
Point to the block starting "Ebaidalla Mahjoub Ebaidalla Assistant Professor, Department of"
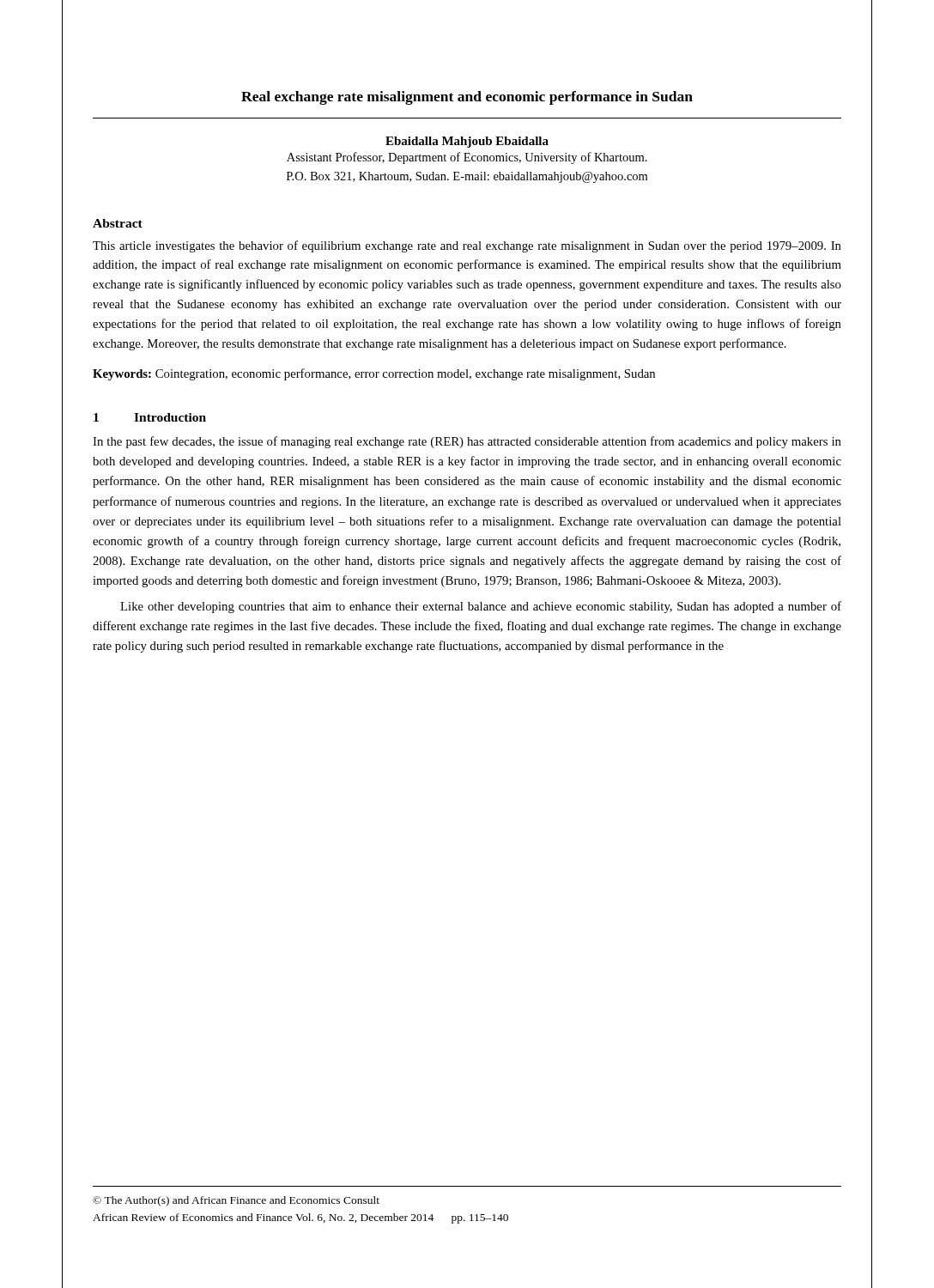pyautogui.click(x=467, y=160)
